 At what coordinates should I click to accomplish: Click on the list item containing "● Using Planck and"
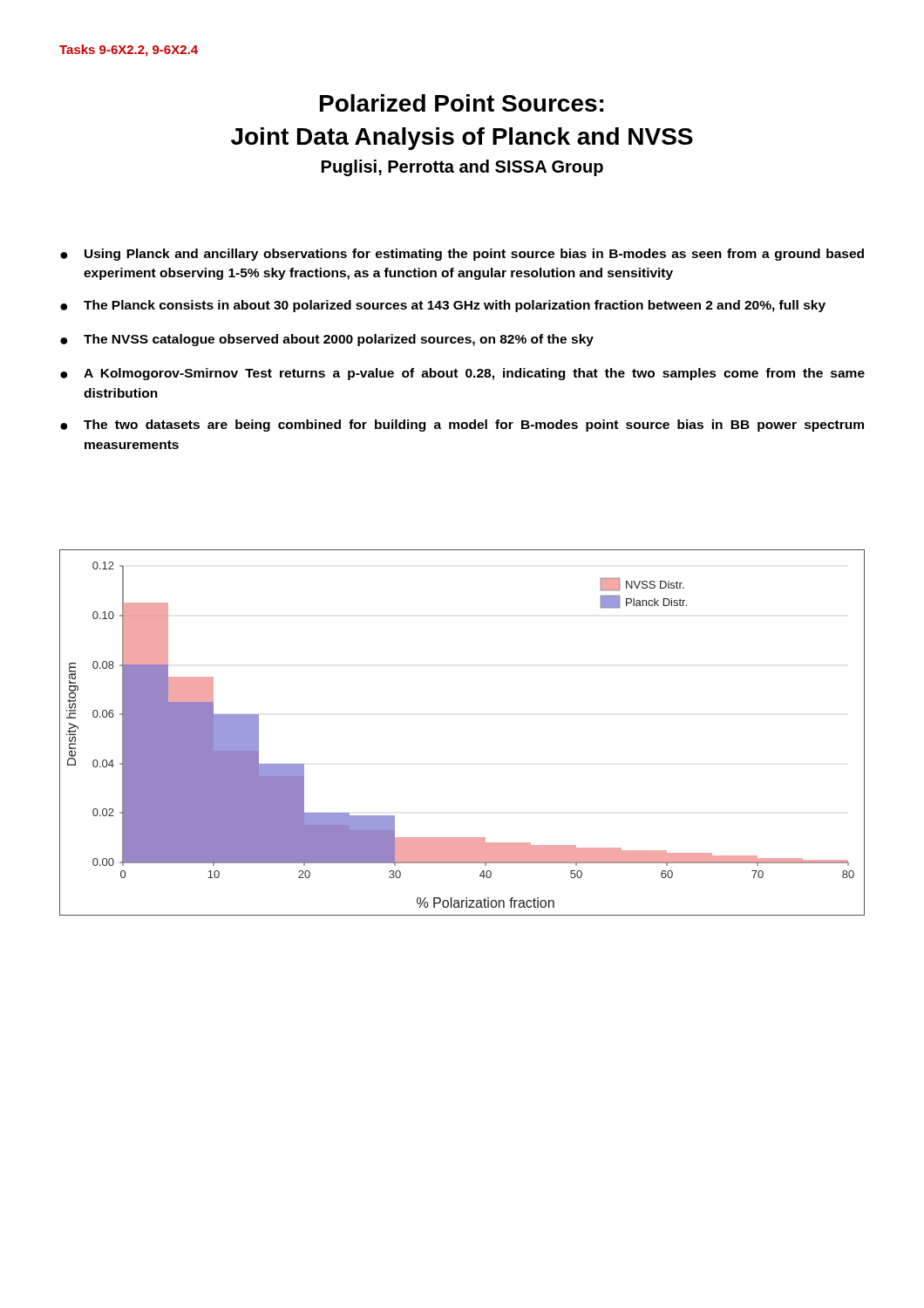coord(462,264)
